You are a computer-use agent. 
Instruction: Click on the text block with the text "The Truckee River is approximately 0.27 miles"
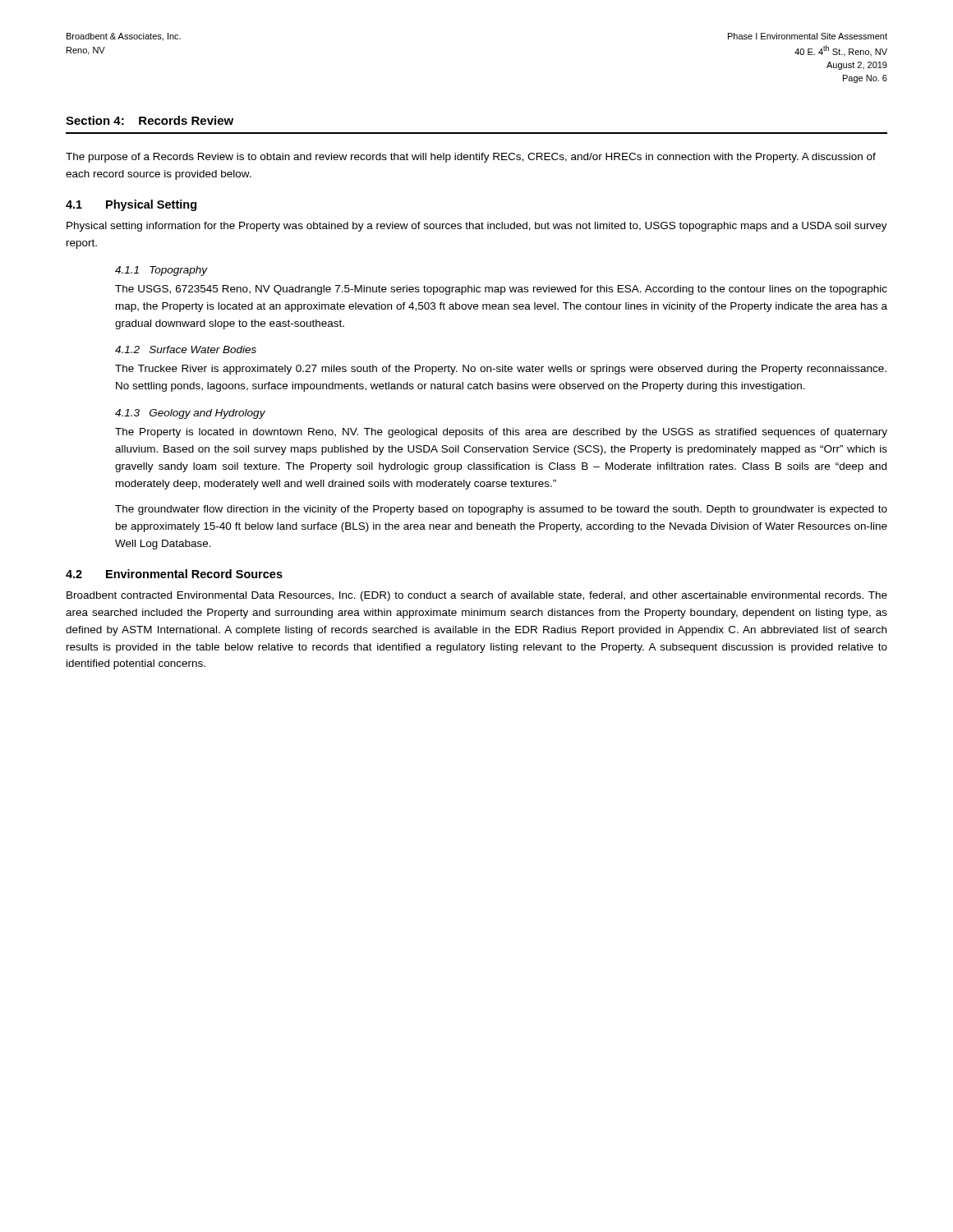(x=501, y=377)
